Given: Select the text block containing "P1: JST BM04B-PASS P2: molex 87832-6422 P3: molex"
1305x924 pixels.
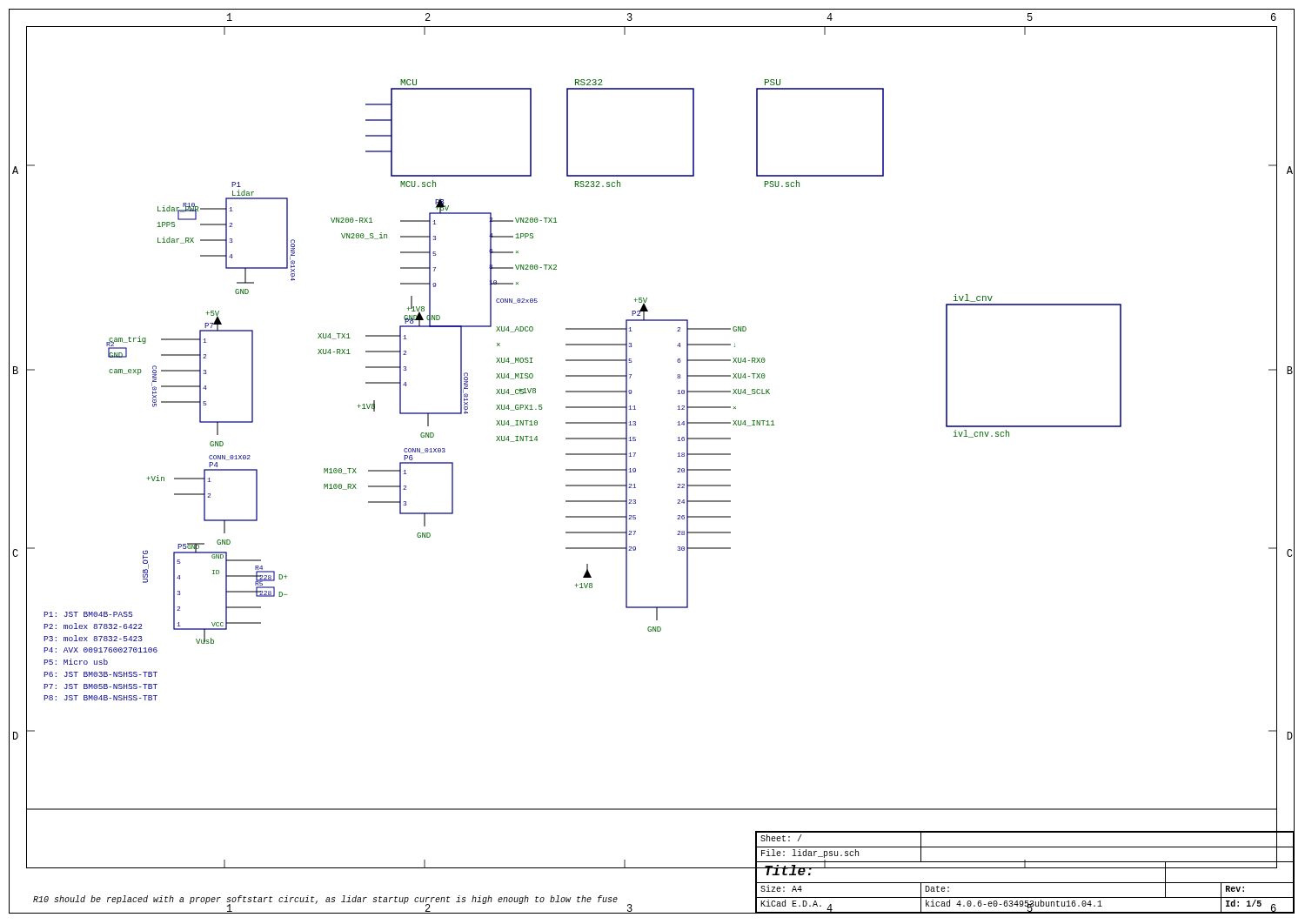Looking at the screenshot, I should tap(101, 657).
